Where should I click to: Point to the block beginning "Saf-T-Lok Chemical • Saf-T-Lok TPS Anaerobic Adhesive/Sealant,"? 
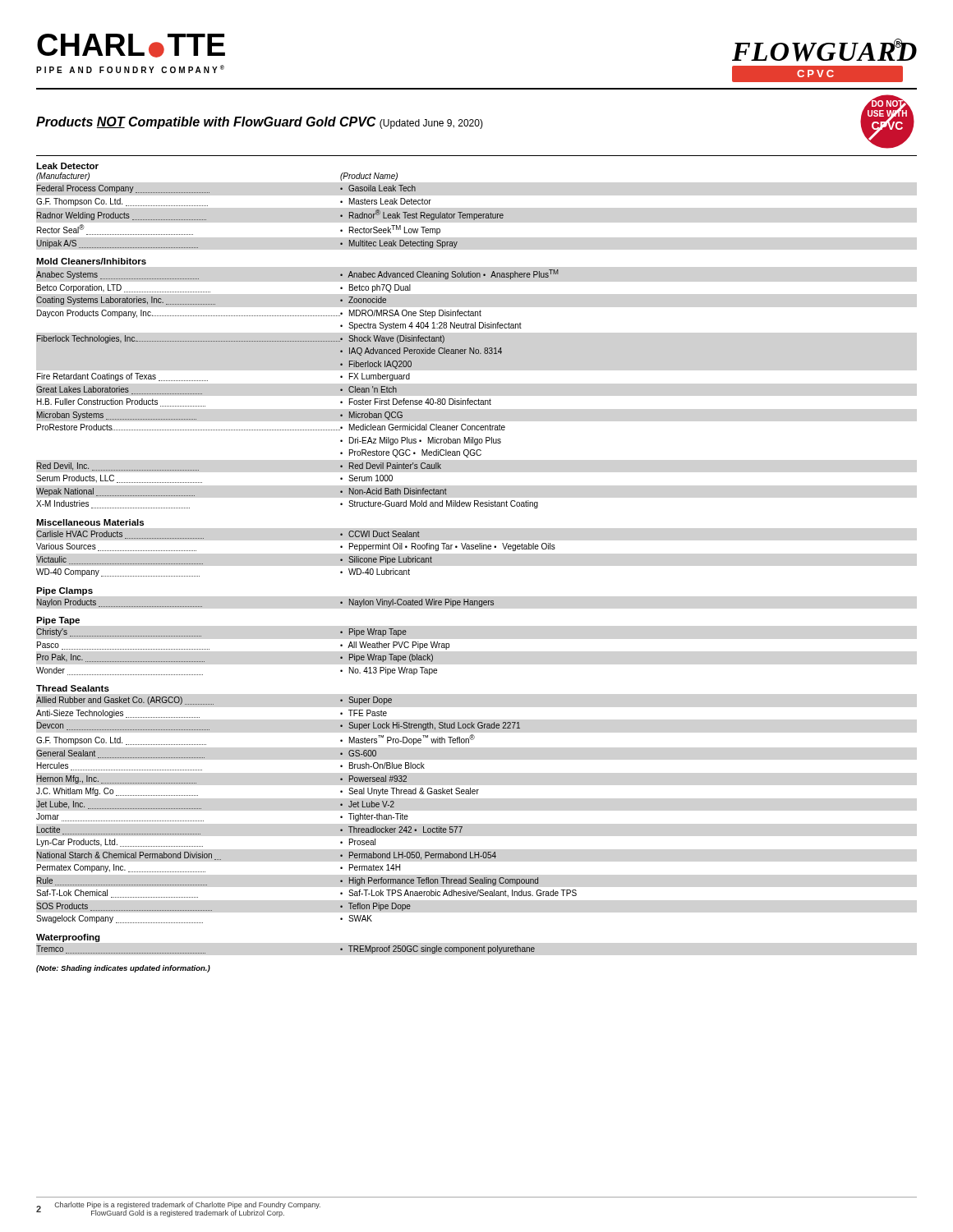(x=76, y=895)
